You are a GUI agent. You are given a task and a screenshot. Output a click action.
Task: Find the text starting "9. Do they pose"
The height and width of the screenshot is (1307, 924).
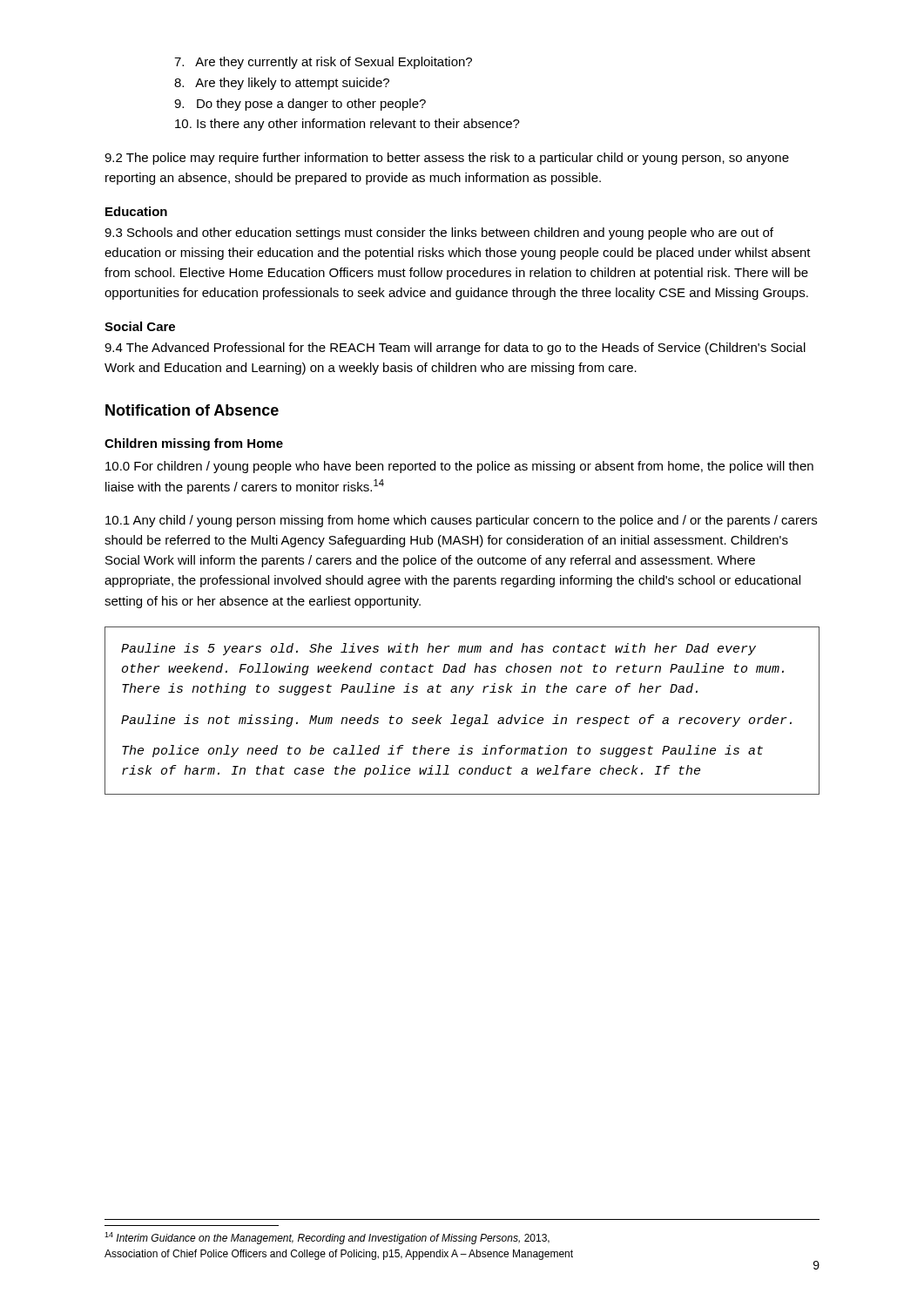(x=300, y=103)
